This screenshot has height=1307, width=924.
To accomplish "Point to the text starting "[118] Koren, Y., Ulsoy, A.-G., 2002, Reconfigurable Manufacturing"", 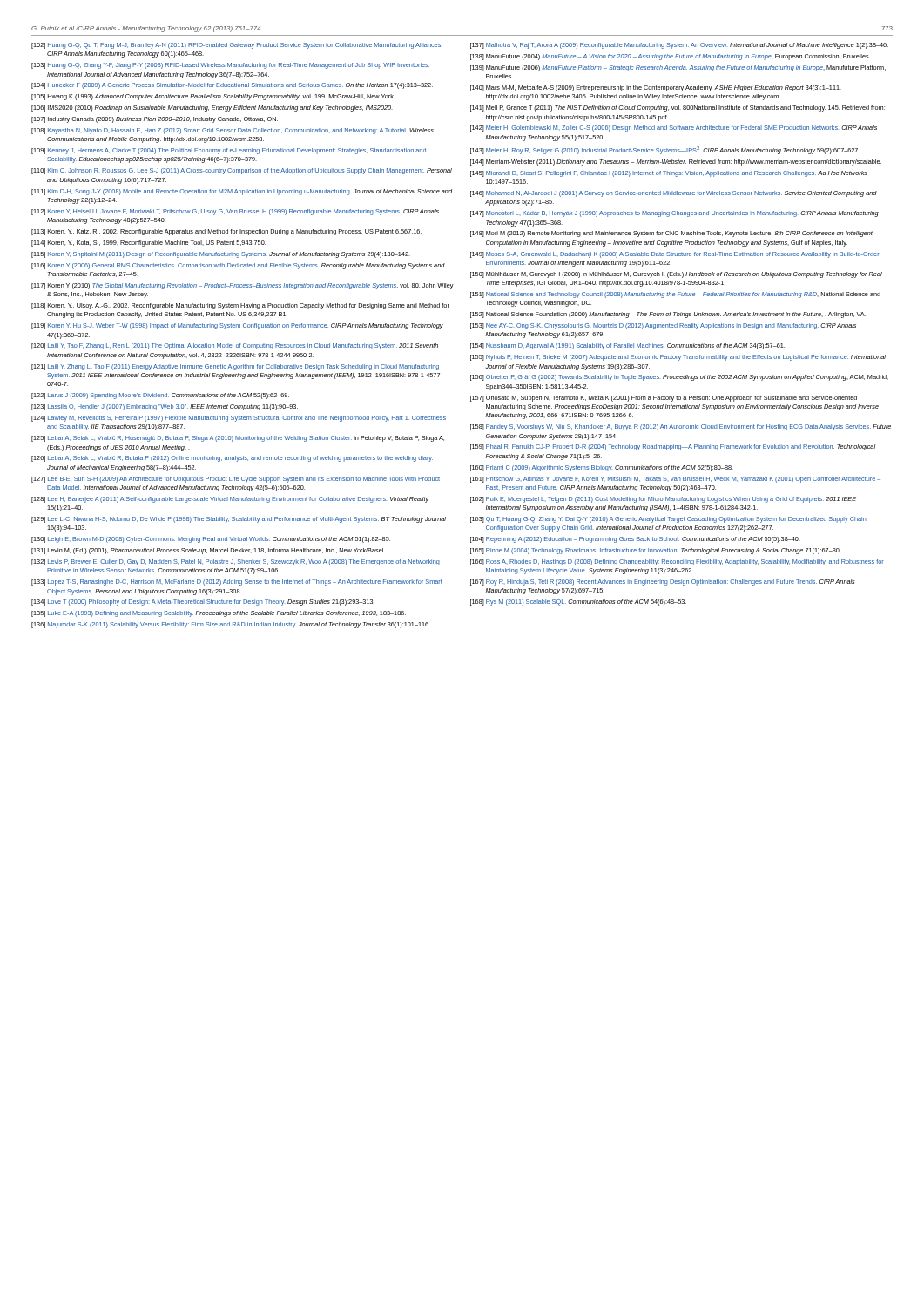I will tap(240, 310).
